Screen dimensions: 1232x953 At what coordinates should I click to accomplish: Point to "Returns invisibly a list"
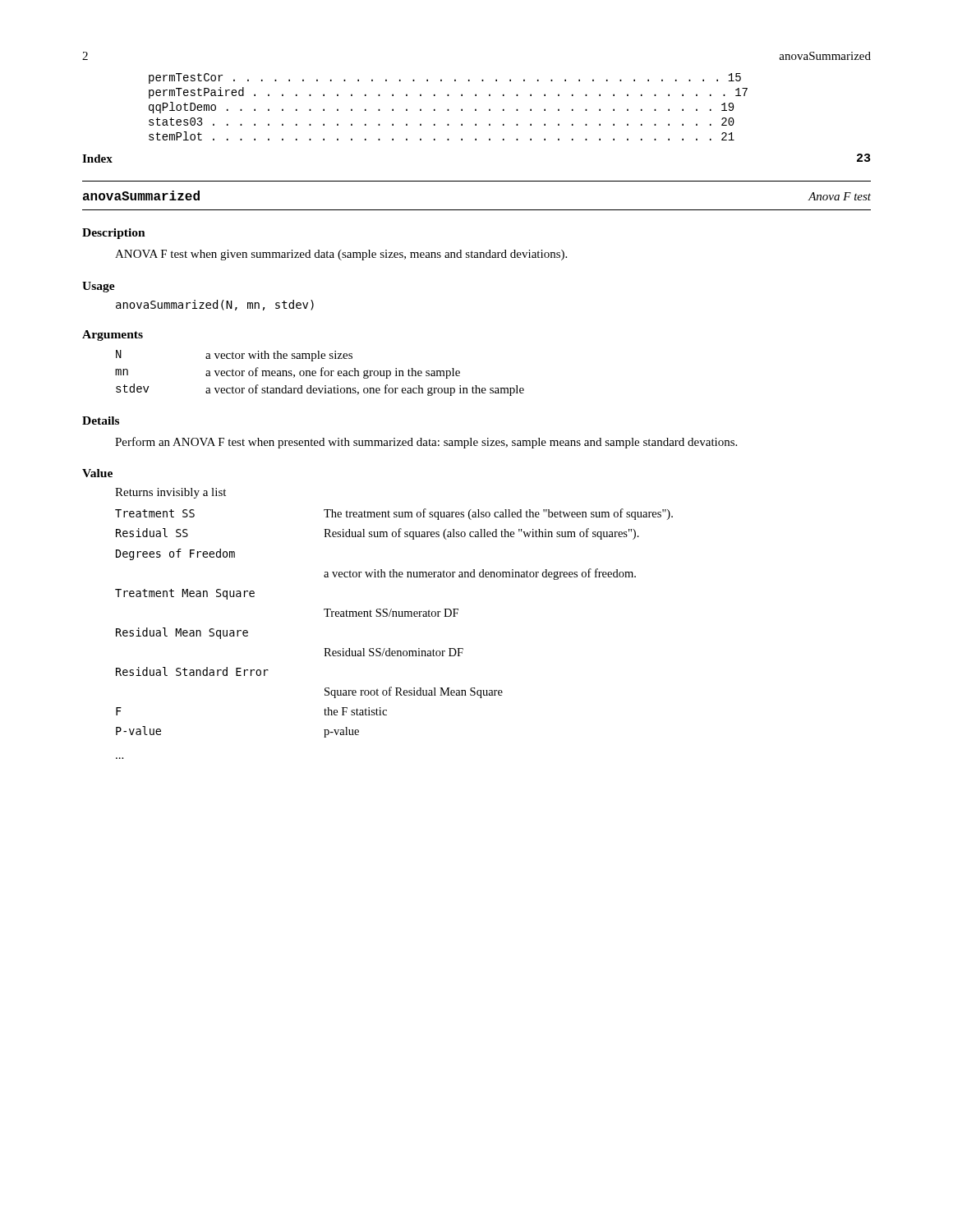(x=171, y=492)
